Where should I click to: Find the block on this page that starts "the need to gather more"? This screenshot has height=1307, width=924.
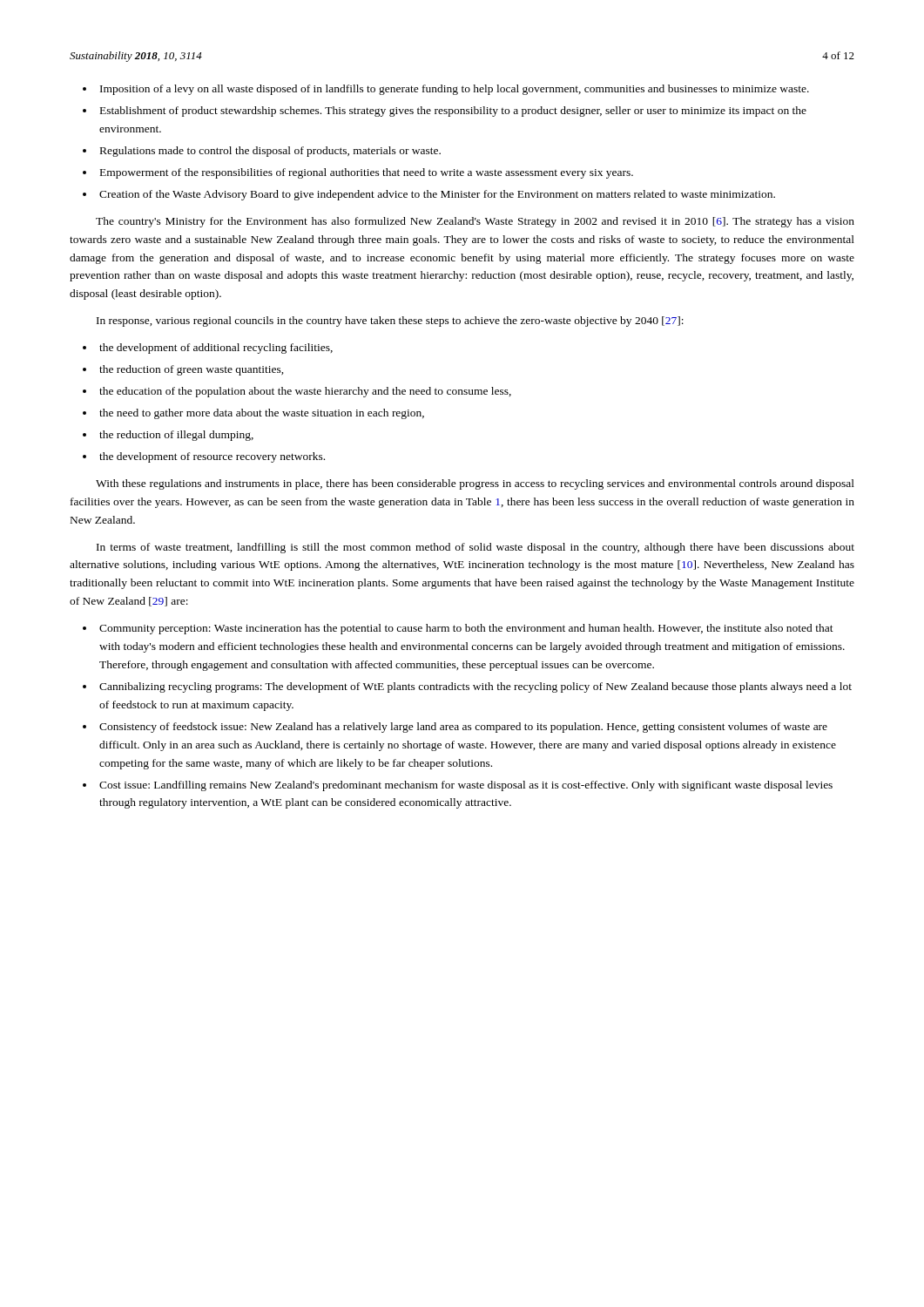(262, 412)
